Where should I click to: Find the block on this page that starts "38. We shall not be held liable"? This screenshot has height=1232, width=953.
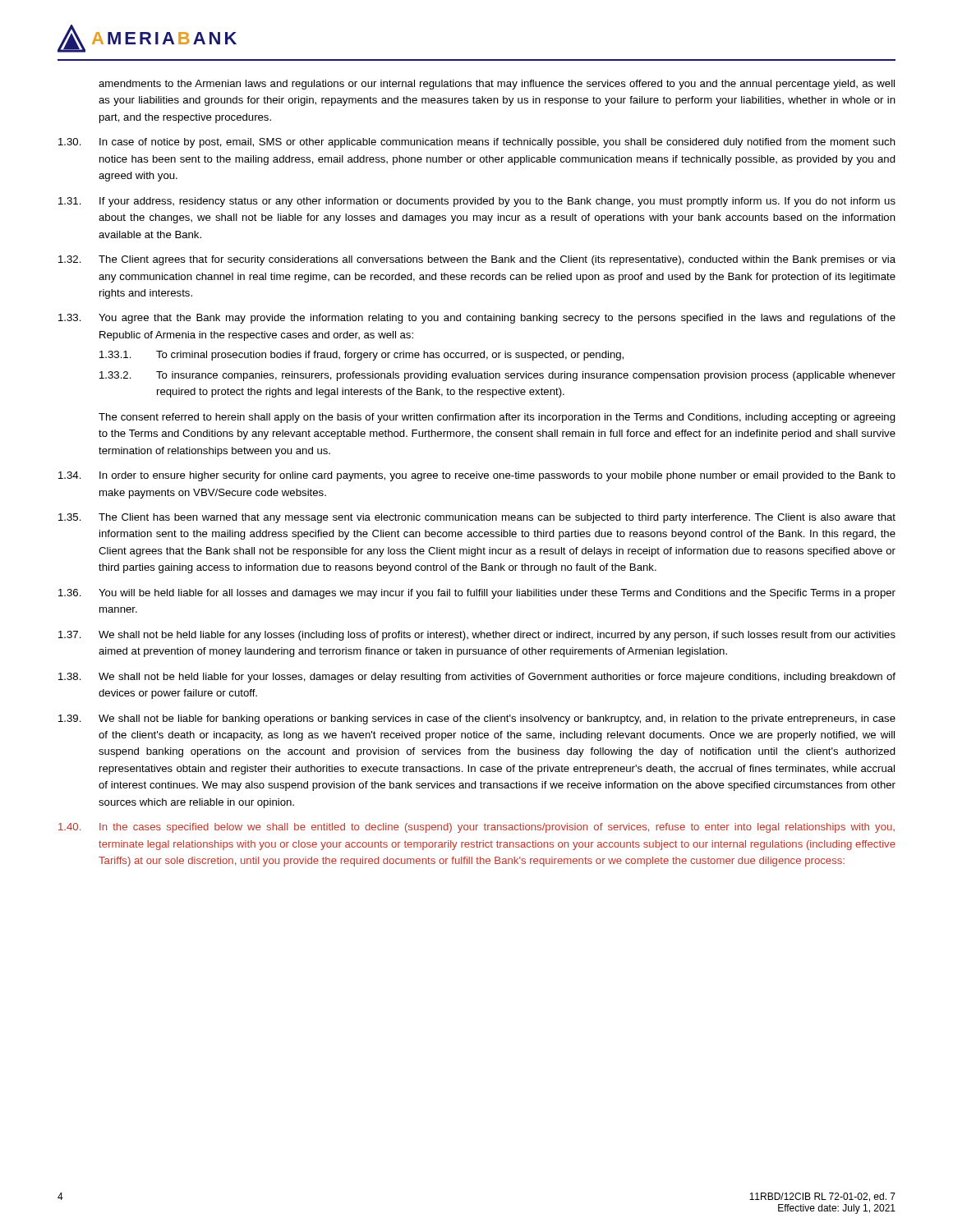tap(476, 685)
